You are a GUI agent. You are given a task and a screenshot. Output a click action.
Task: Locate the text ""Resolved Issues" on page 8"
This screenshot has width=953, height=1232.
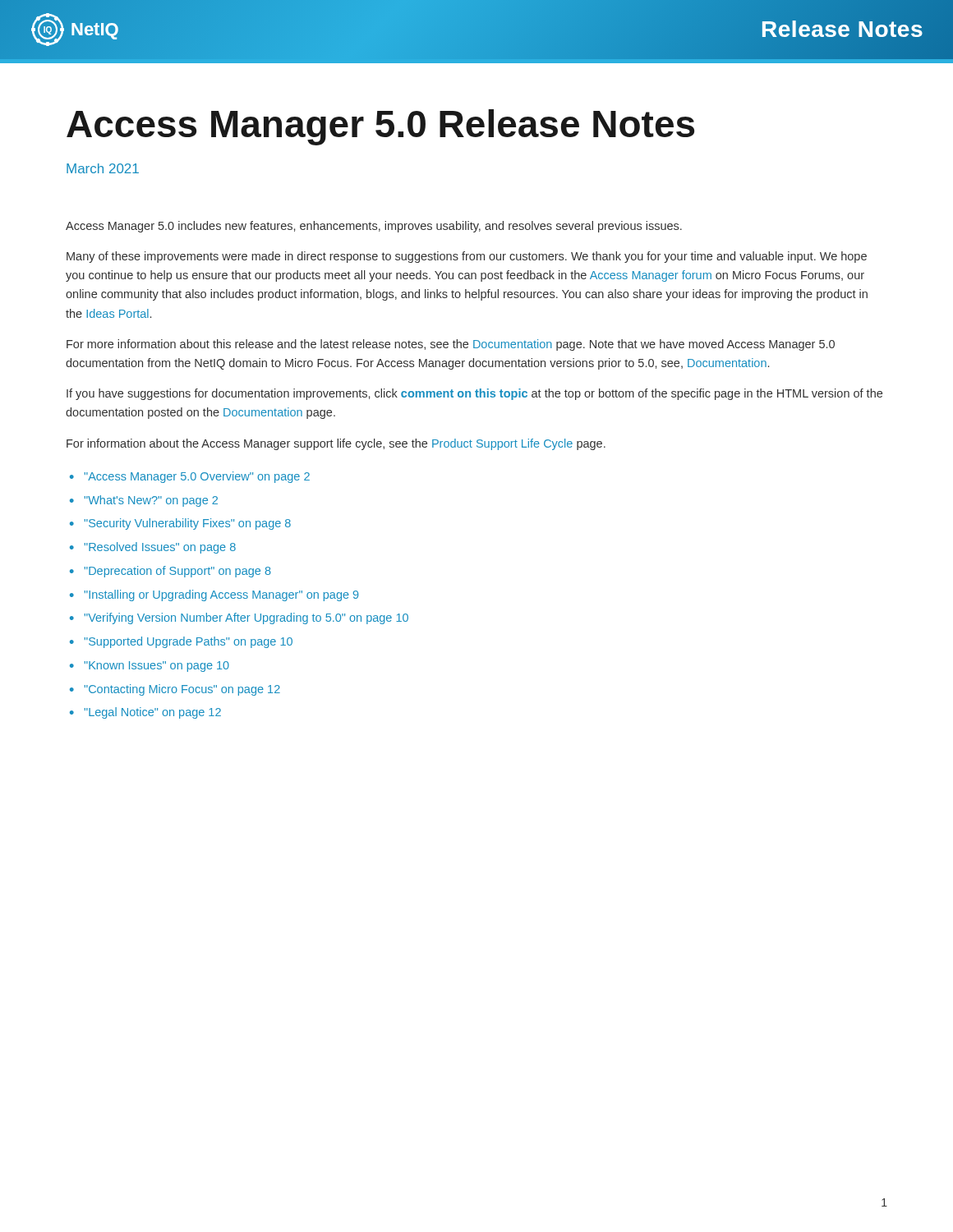[160, 547]
